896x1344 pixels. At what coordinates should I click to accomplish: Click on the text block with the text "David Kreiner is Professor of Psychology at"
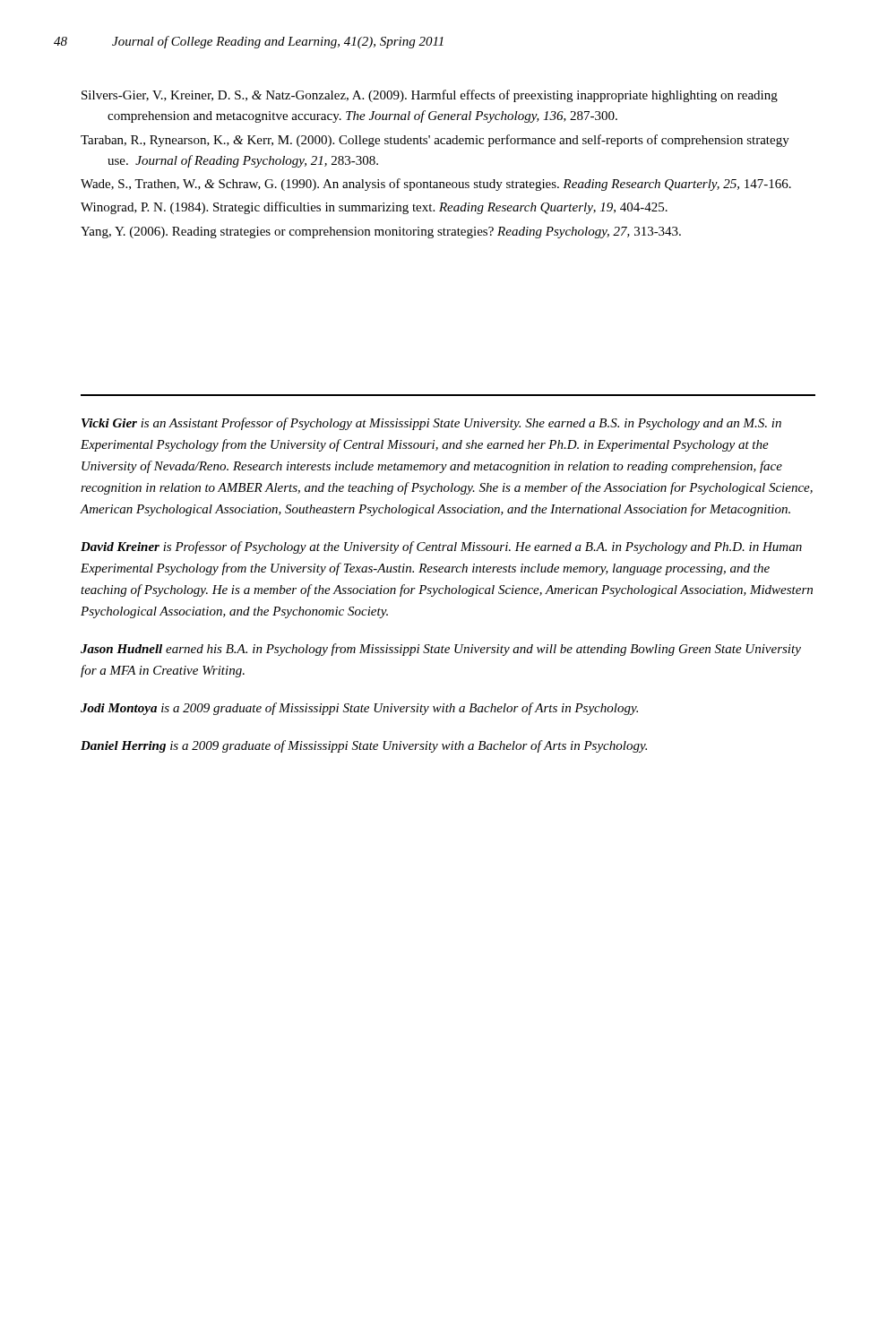coord(447,579)
